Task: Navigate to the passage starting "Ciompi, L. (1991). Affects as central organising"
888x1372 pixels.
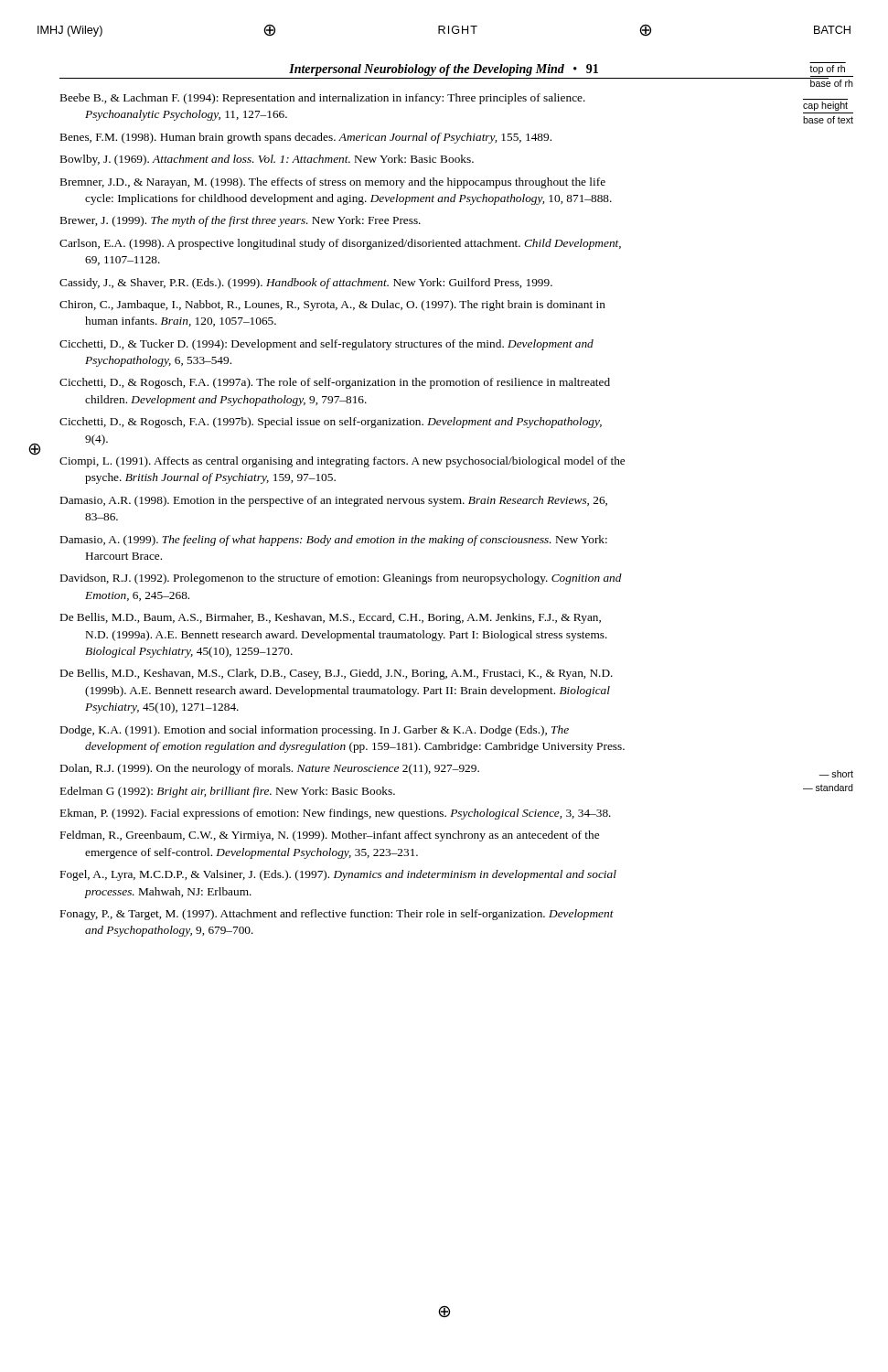Action: coord(342,469)
